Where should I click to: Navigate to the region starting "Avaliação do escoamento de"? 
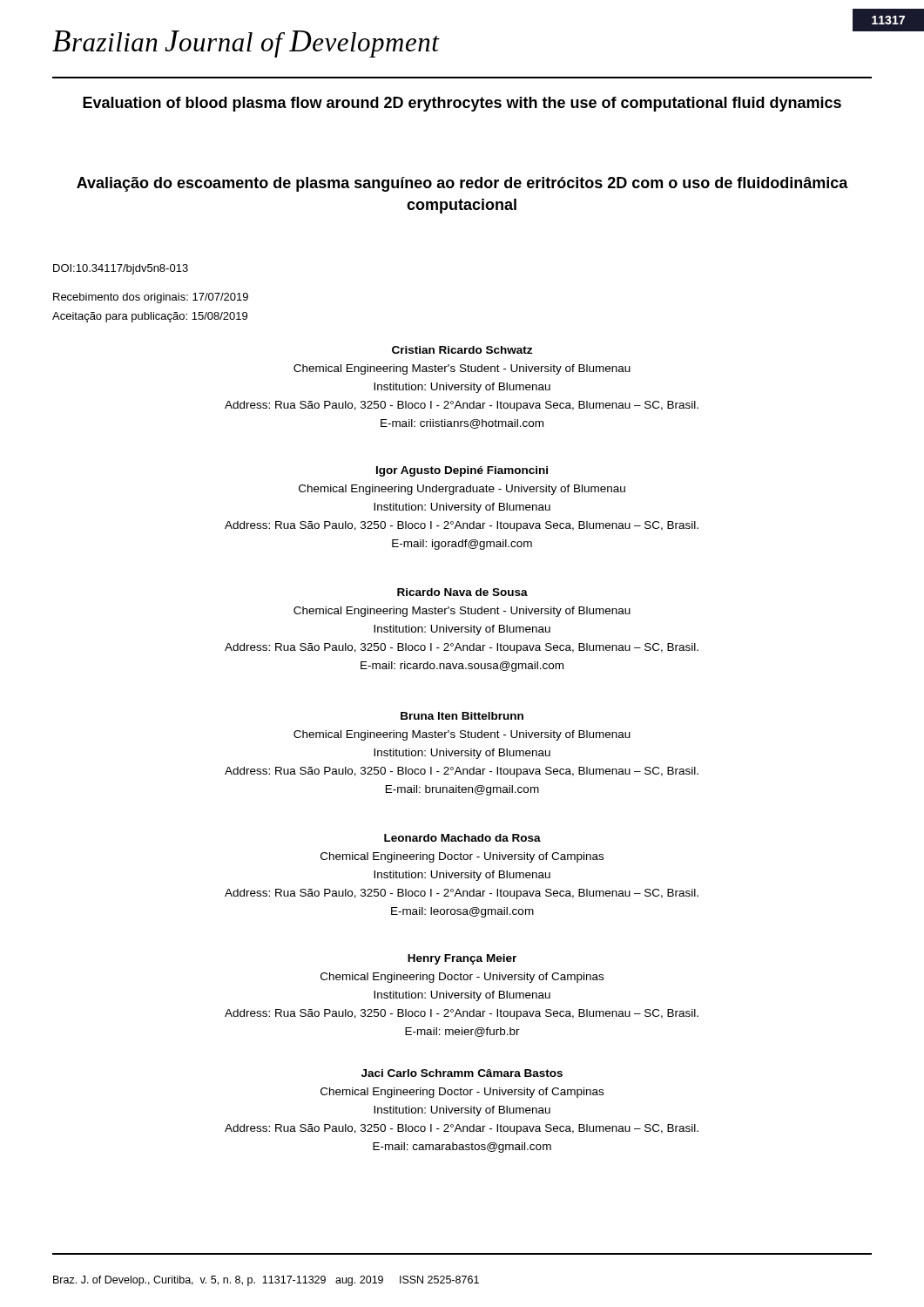click(x=462, y=194)
